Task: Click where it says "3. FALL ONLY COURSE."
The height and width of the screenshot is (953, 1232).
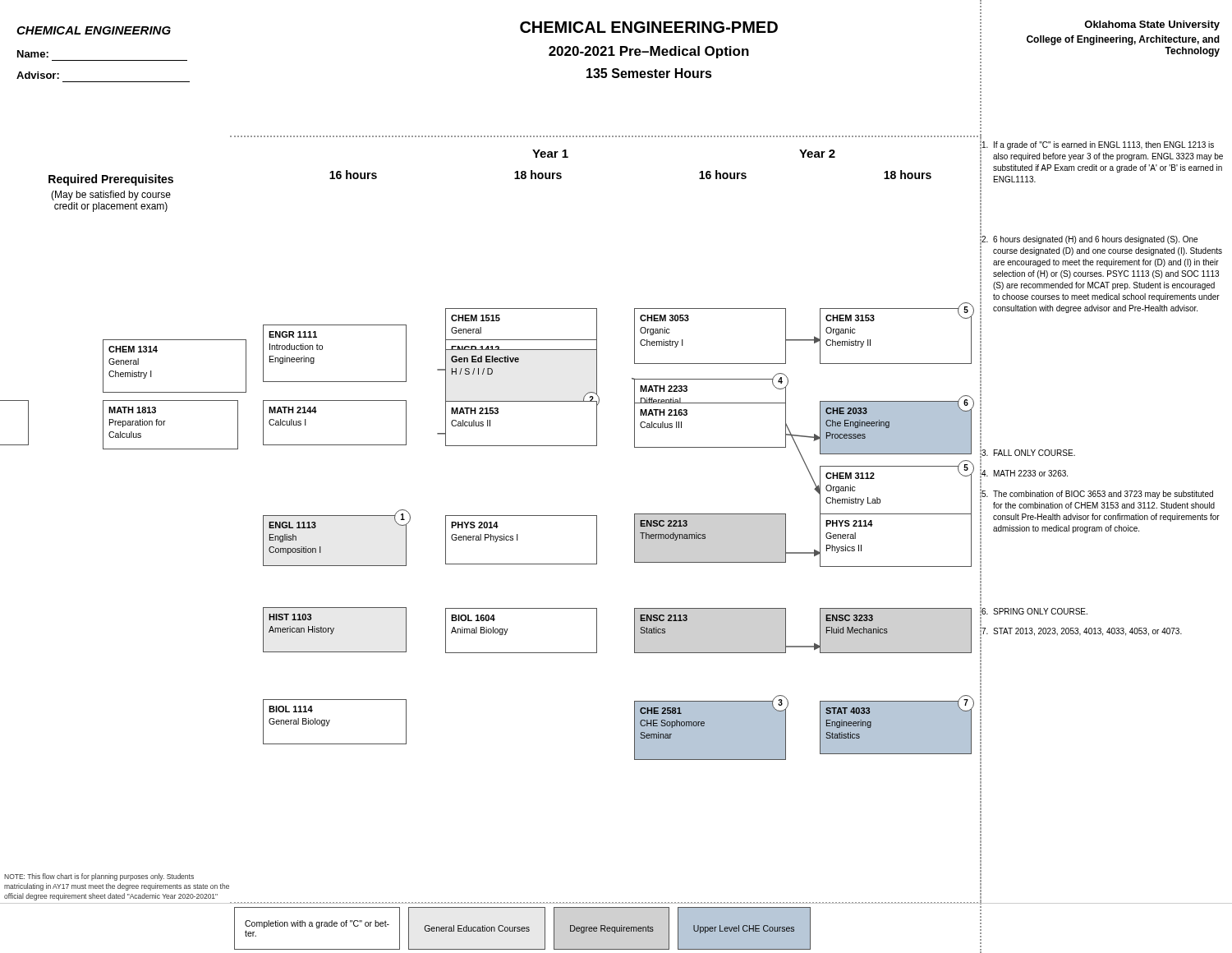Action: pyautogui.click(x=1028, y=453)
